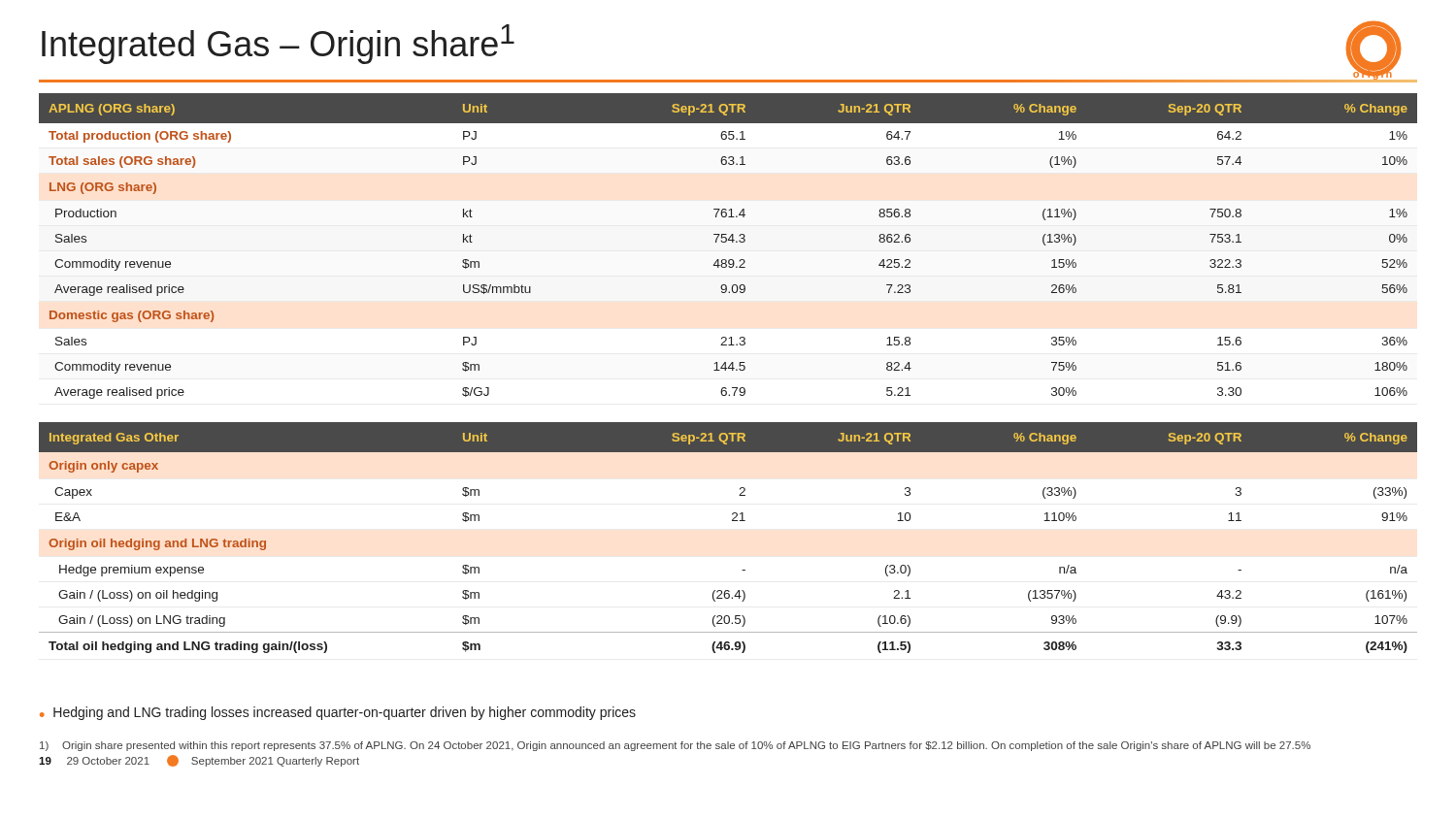Click the passage that begins "• Hedging and LNG trading"

click(x=337, y=716)
